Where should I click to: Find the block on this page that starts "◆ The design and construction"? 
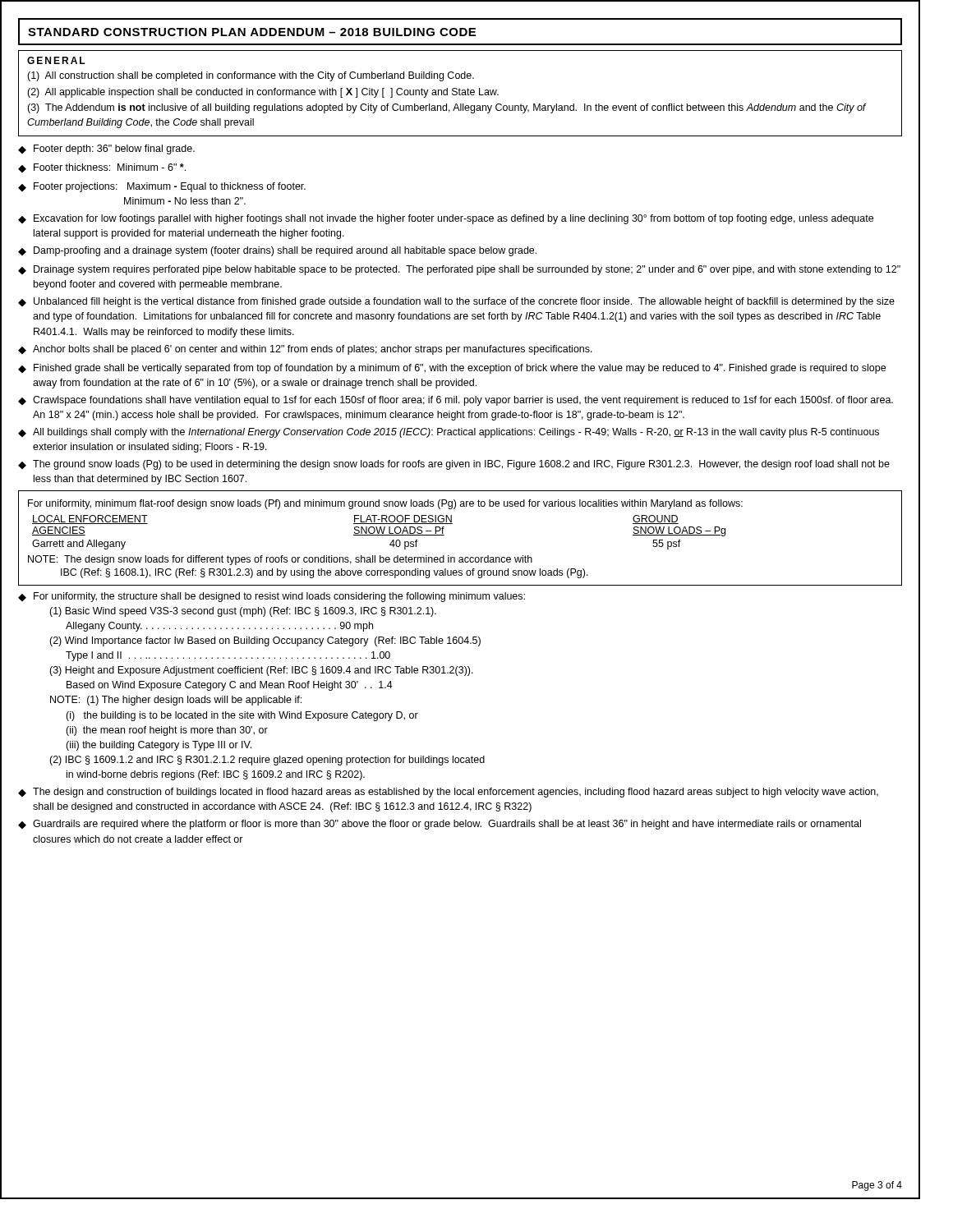(x=460, y=799)
